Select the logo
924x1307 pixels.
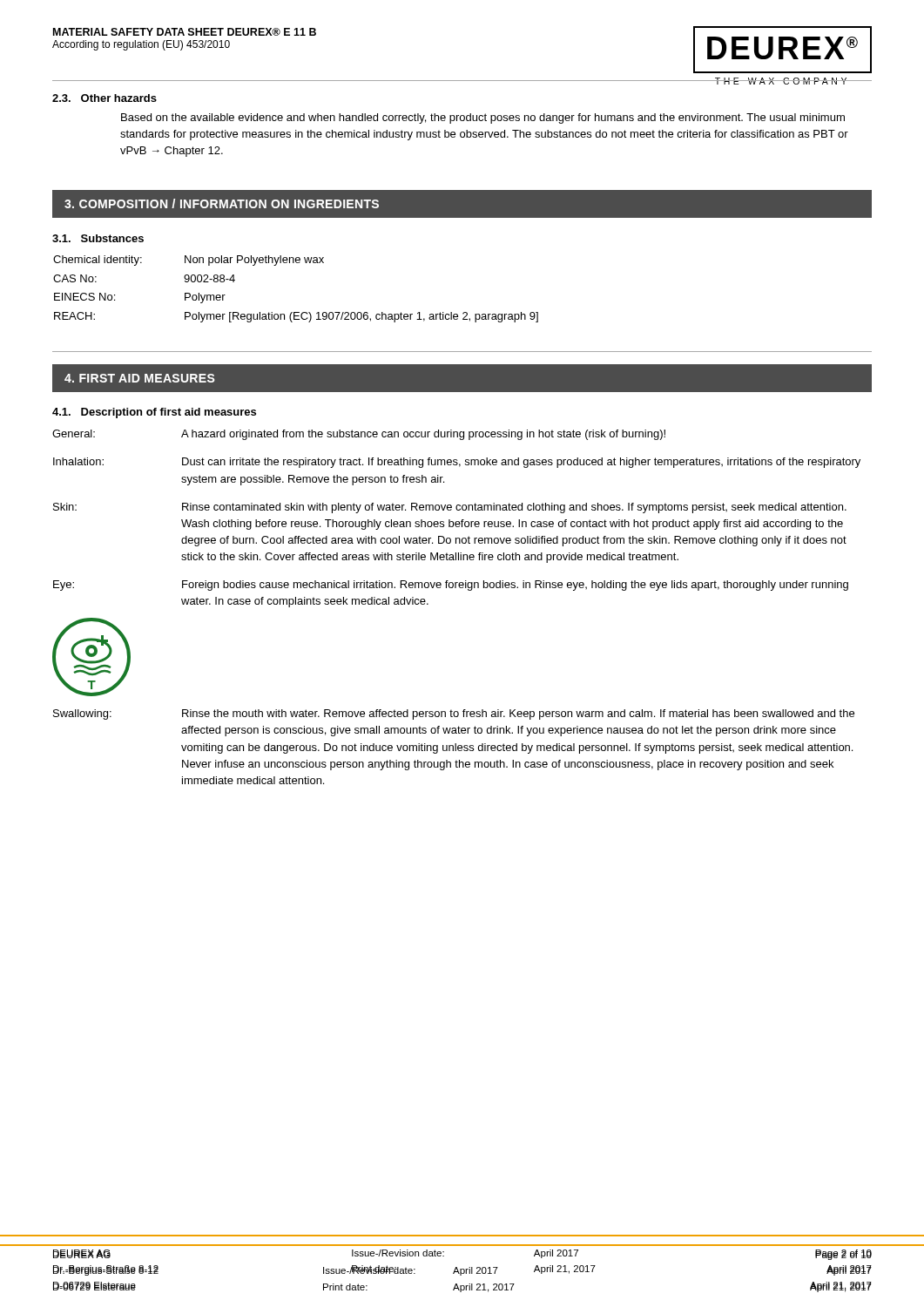782,56
